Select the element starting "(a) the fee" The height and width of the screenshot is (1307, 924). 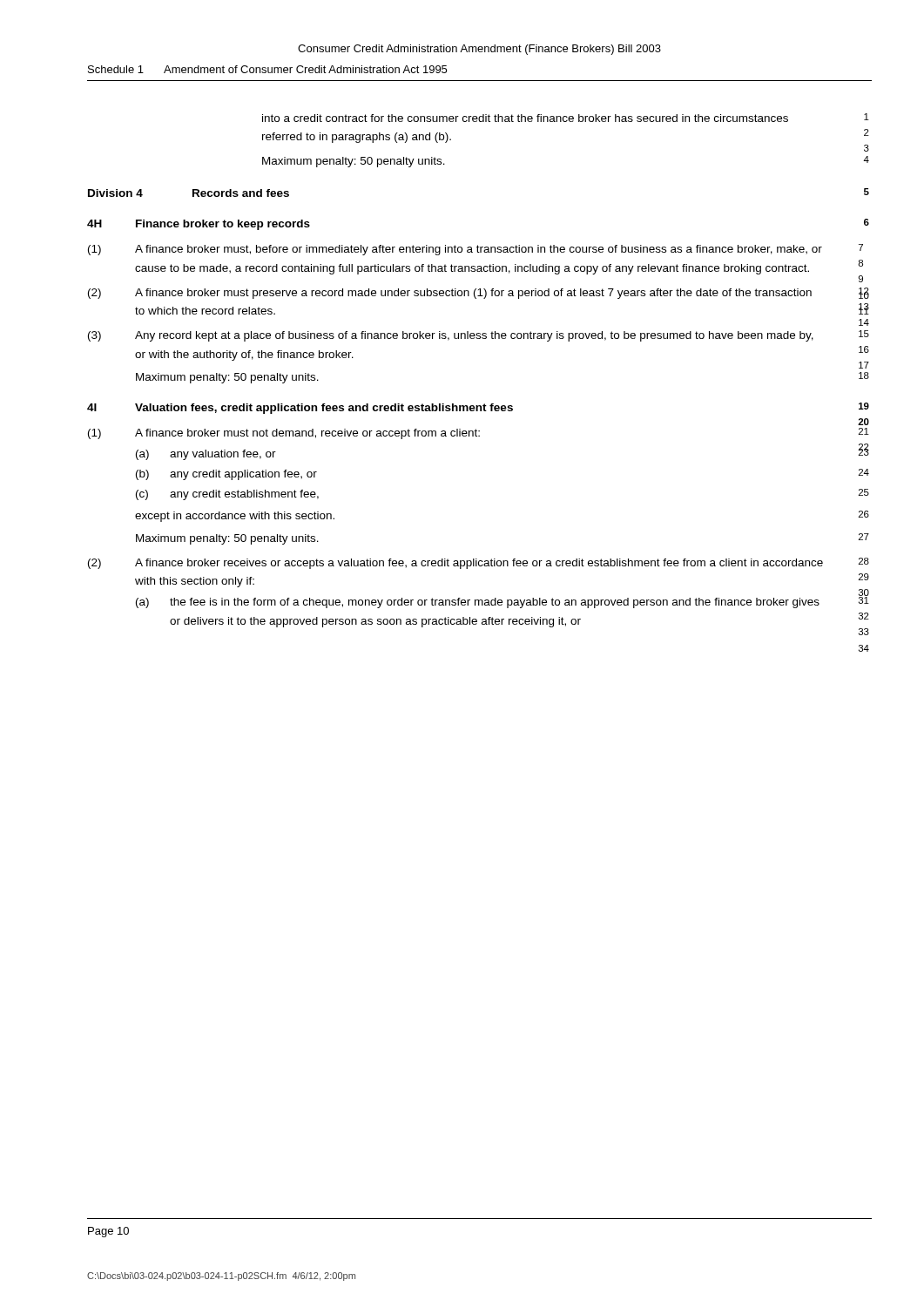click(x=479, y=611)
